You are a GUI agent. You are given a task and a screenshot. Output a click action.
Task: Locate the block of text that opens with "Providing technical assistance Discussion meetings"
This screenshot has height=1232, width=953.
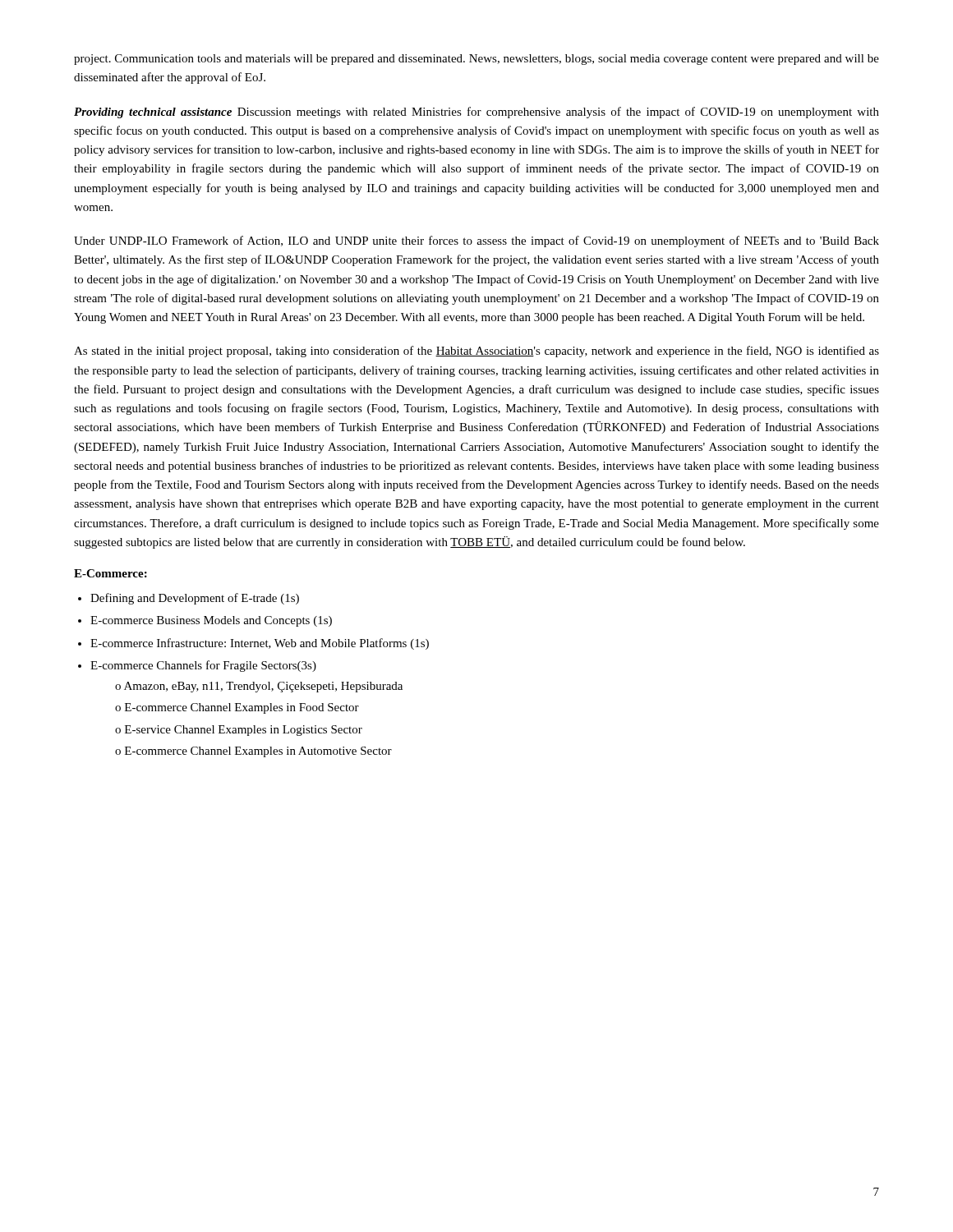pos(476,159)
